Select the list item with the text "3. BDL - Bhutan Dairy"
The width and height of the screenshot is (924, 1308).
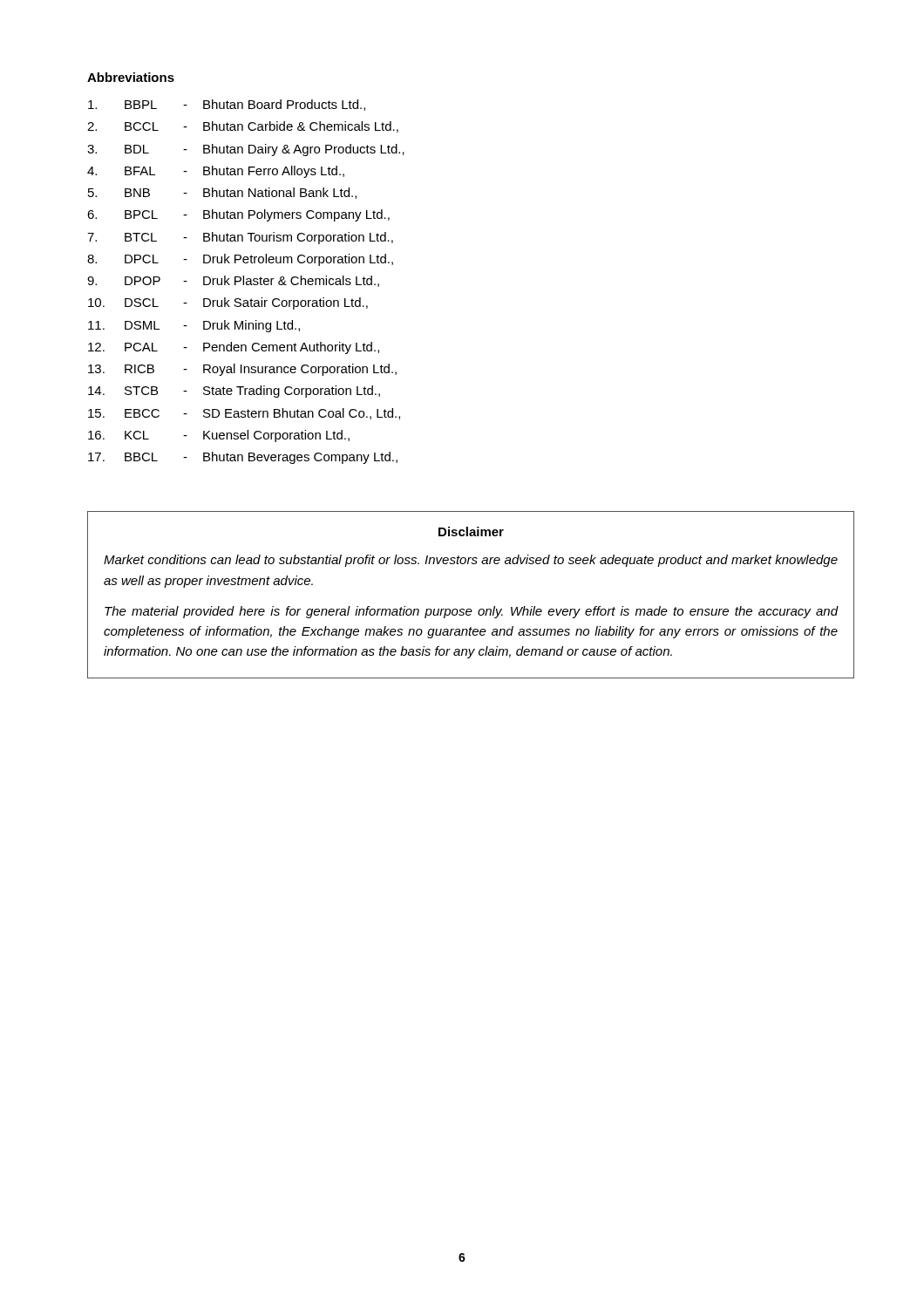(246, 148)
